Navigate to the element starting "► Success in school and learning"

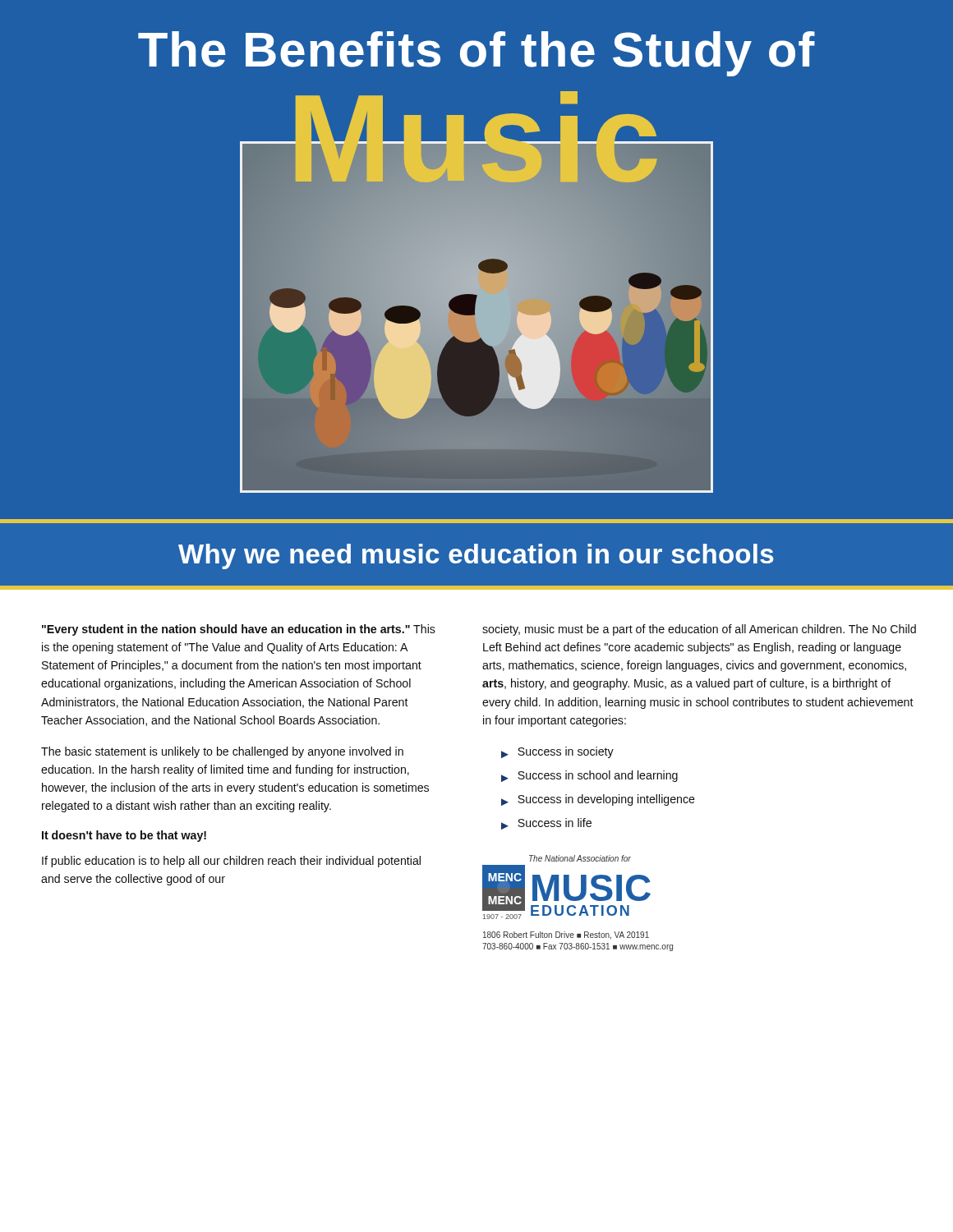click(588, 777)
